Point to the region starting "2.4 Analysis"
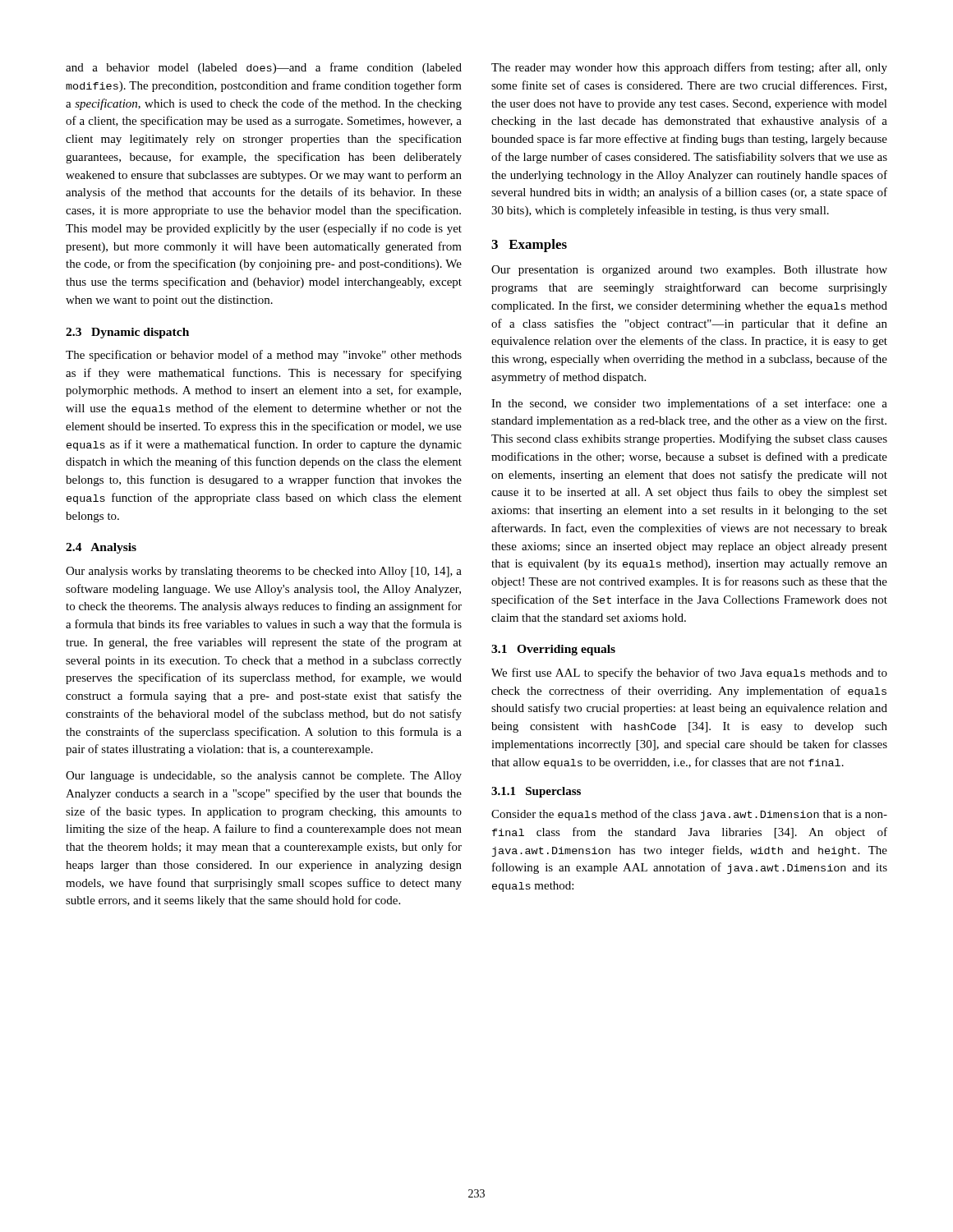This screenshot has width=953, height=1232. point(101,548)
